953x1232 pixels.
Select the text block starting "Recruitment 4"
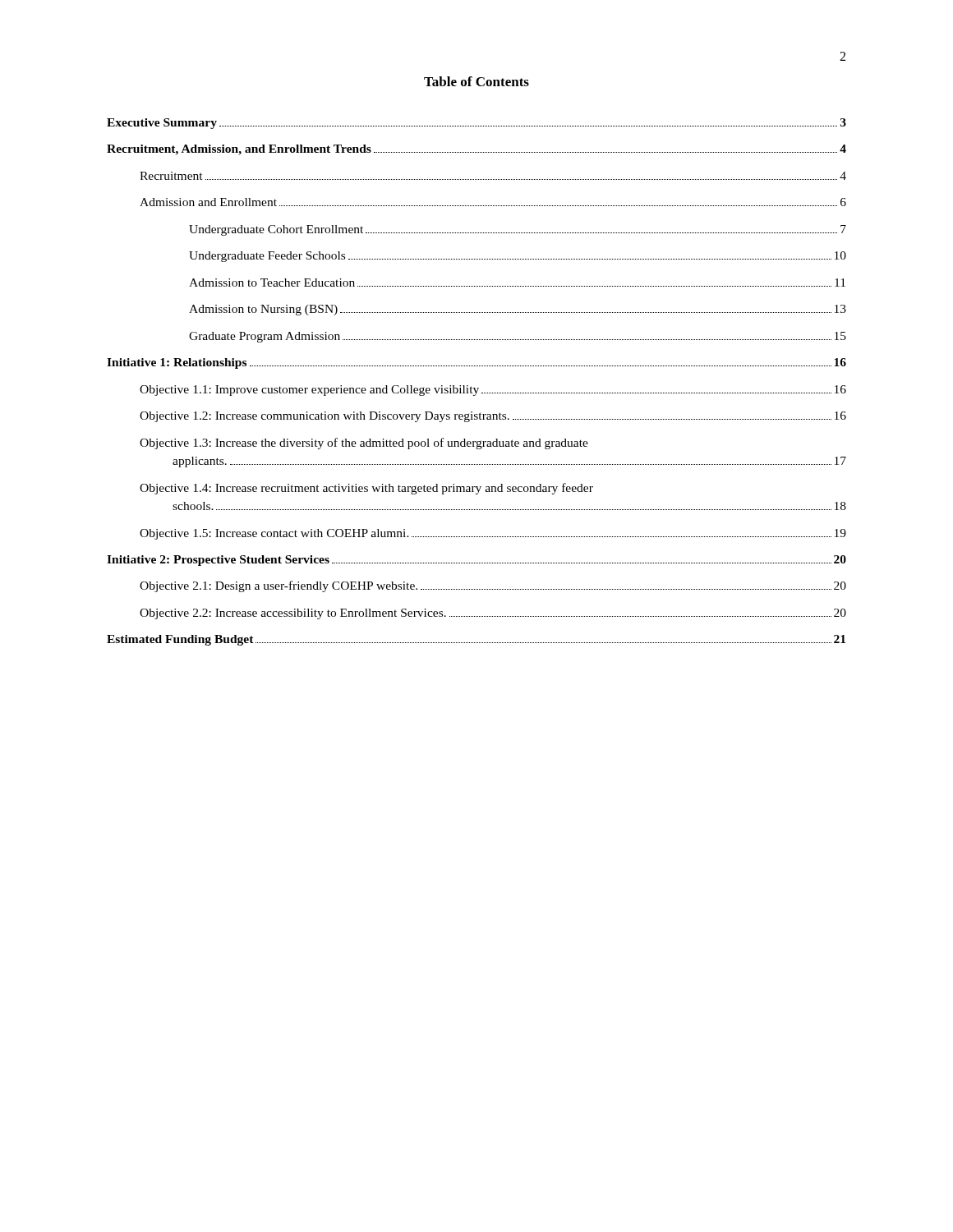pyautogui.click(x=493, y=176)
